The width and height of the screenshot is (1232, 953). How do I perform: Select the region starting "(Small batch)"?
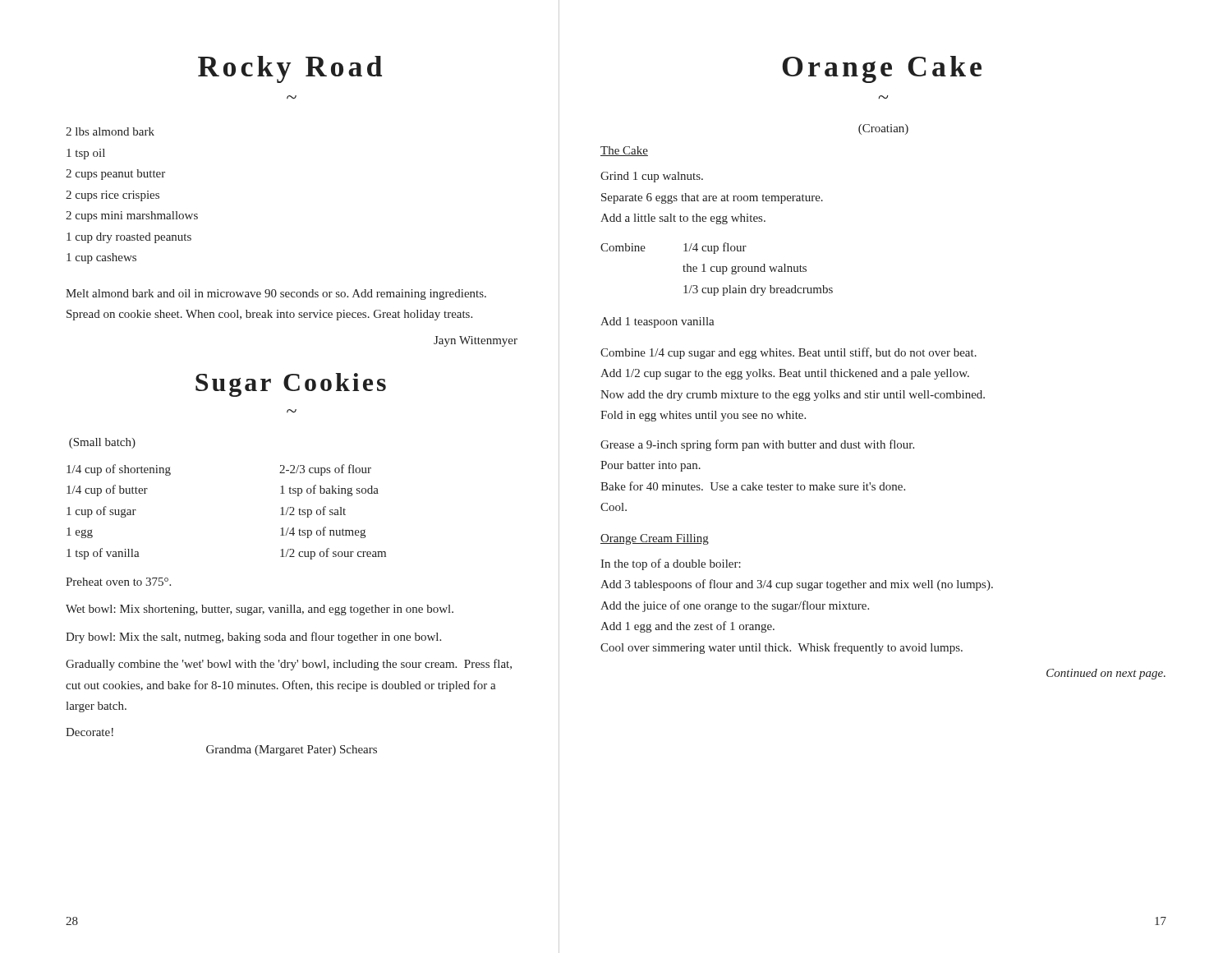(x=101, y=442)
